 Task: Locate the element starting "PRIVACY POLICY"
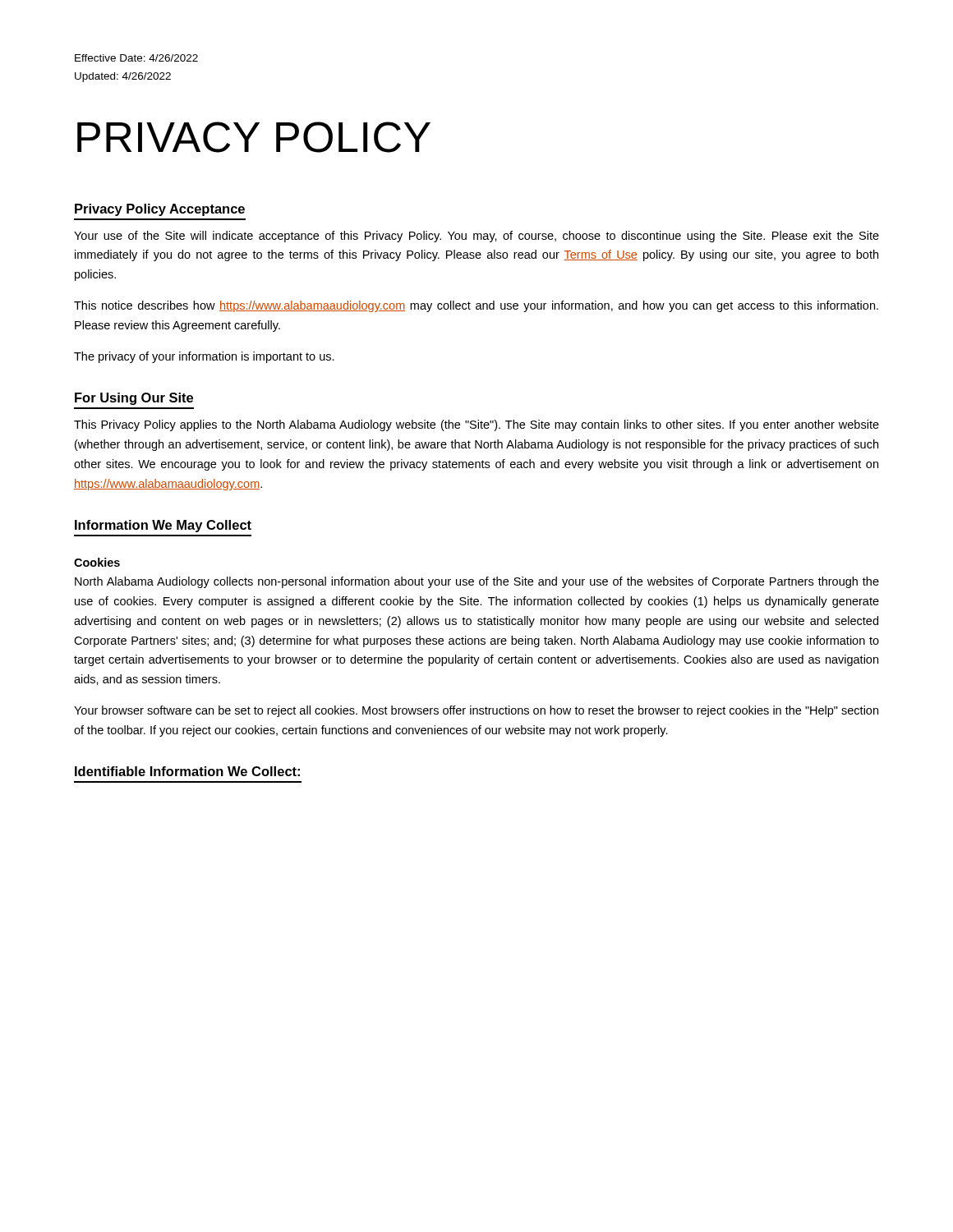[253, 137]
